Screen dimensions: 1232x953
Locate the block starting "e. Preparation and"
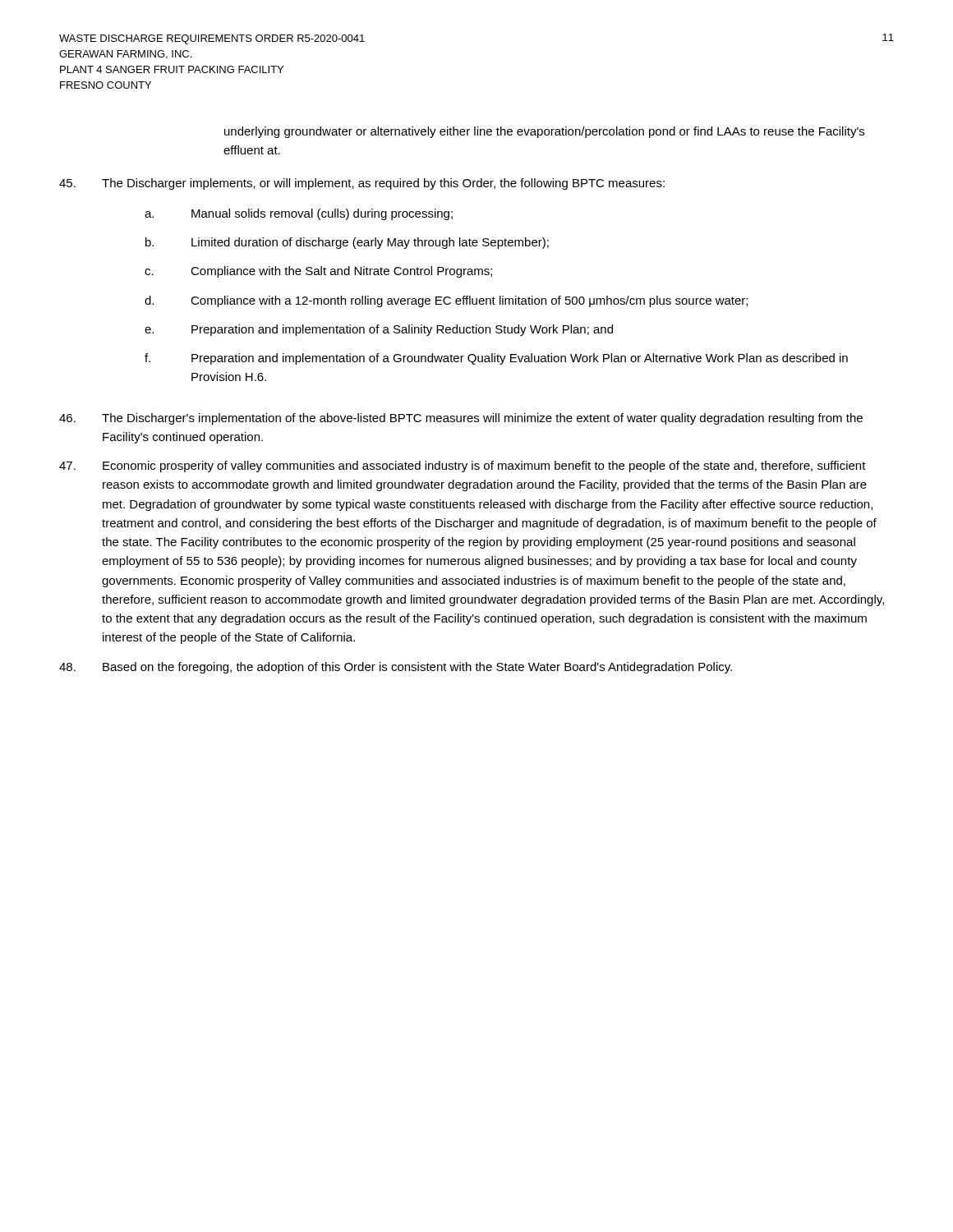click(x=519, y=329)
